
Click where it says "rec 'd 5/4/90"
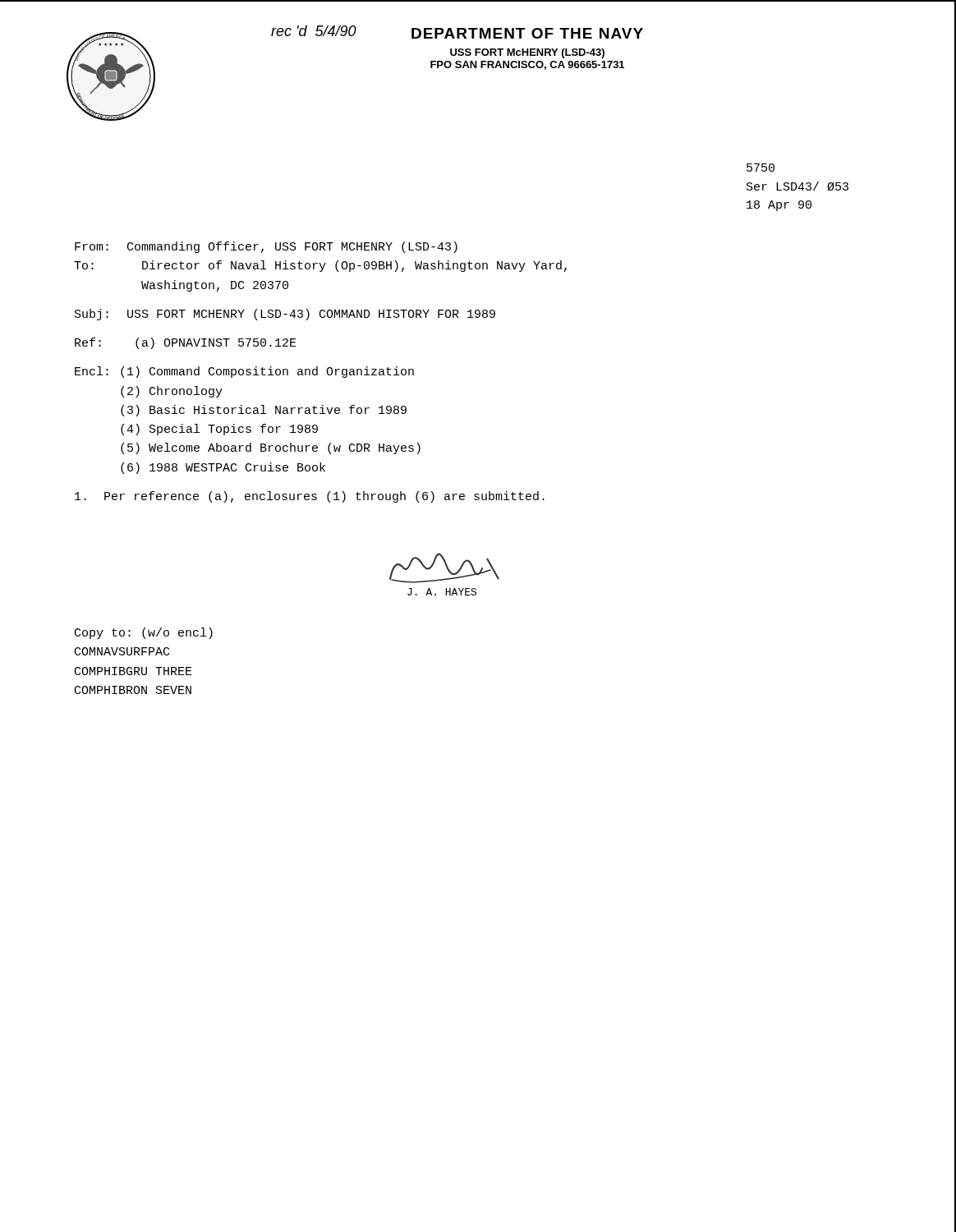pos(314,31)
